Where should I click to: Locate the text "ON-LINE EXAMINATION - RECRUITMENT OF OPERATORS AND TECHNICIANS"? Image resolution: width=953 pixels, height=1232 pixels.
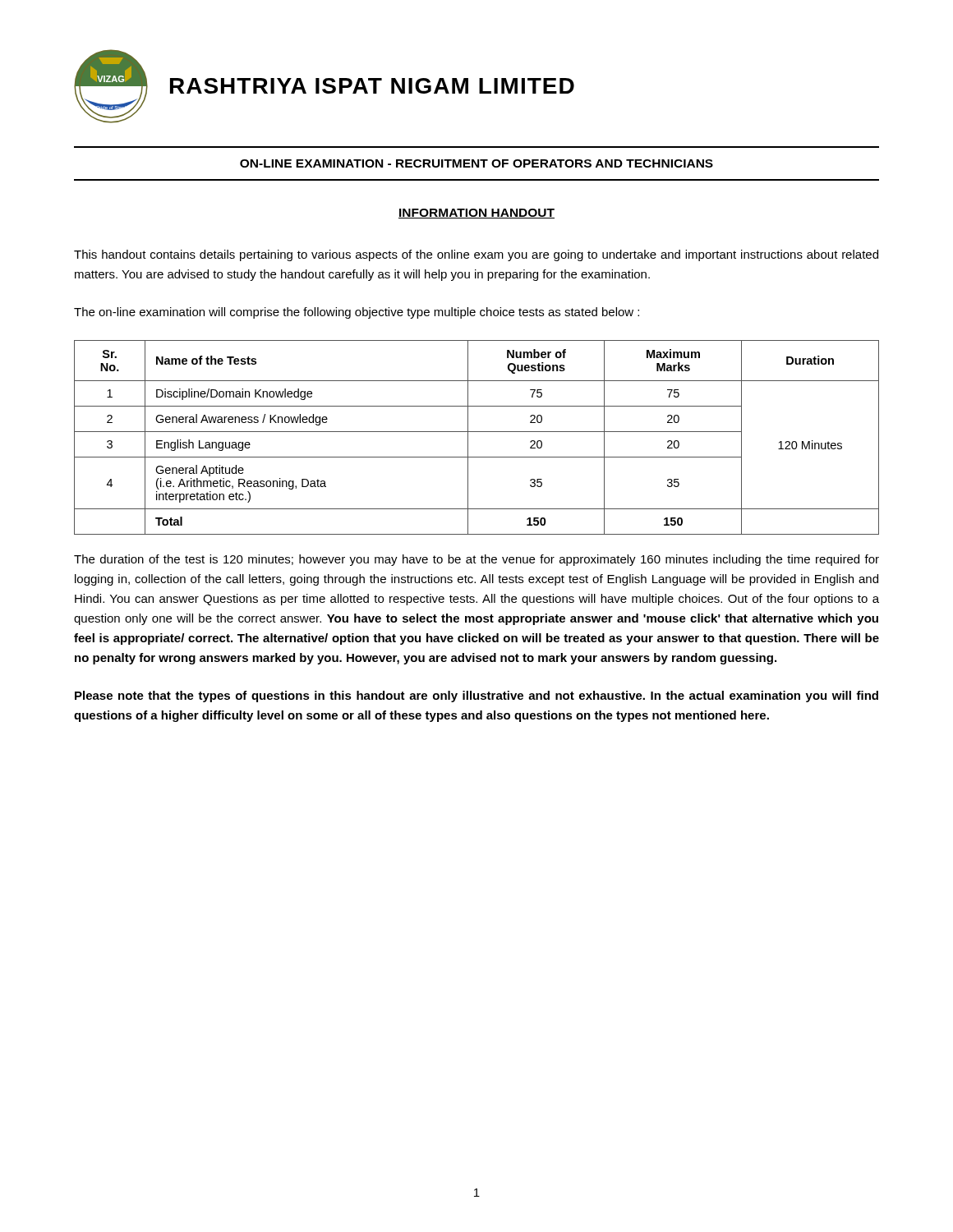click(x=476, y=163)
